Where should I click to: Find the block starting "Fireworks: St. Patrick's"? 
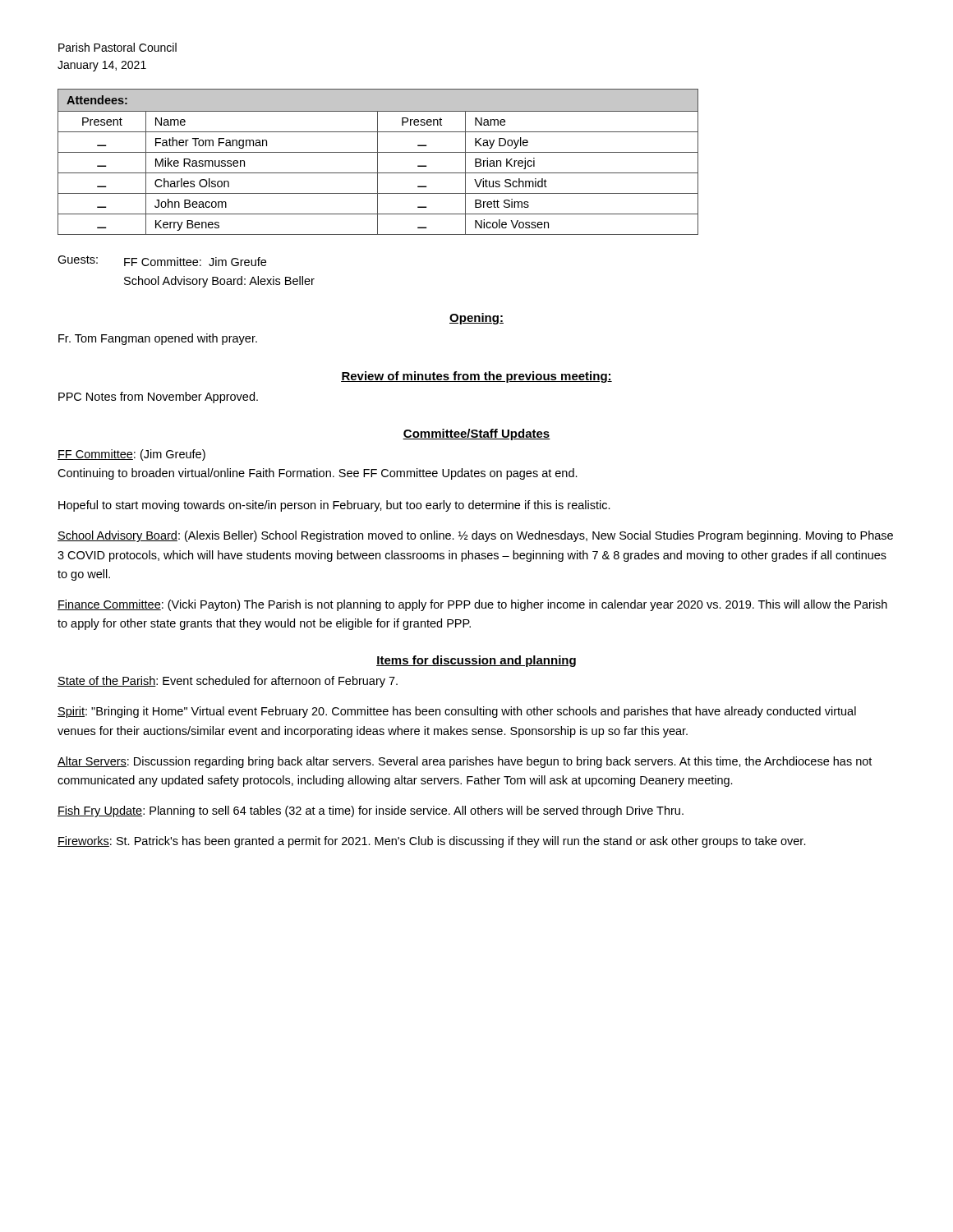coord(432,841)
